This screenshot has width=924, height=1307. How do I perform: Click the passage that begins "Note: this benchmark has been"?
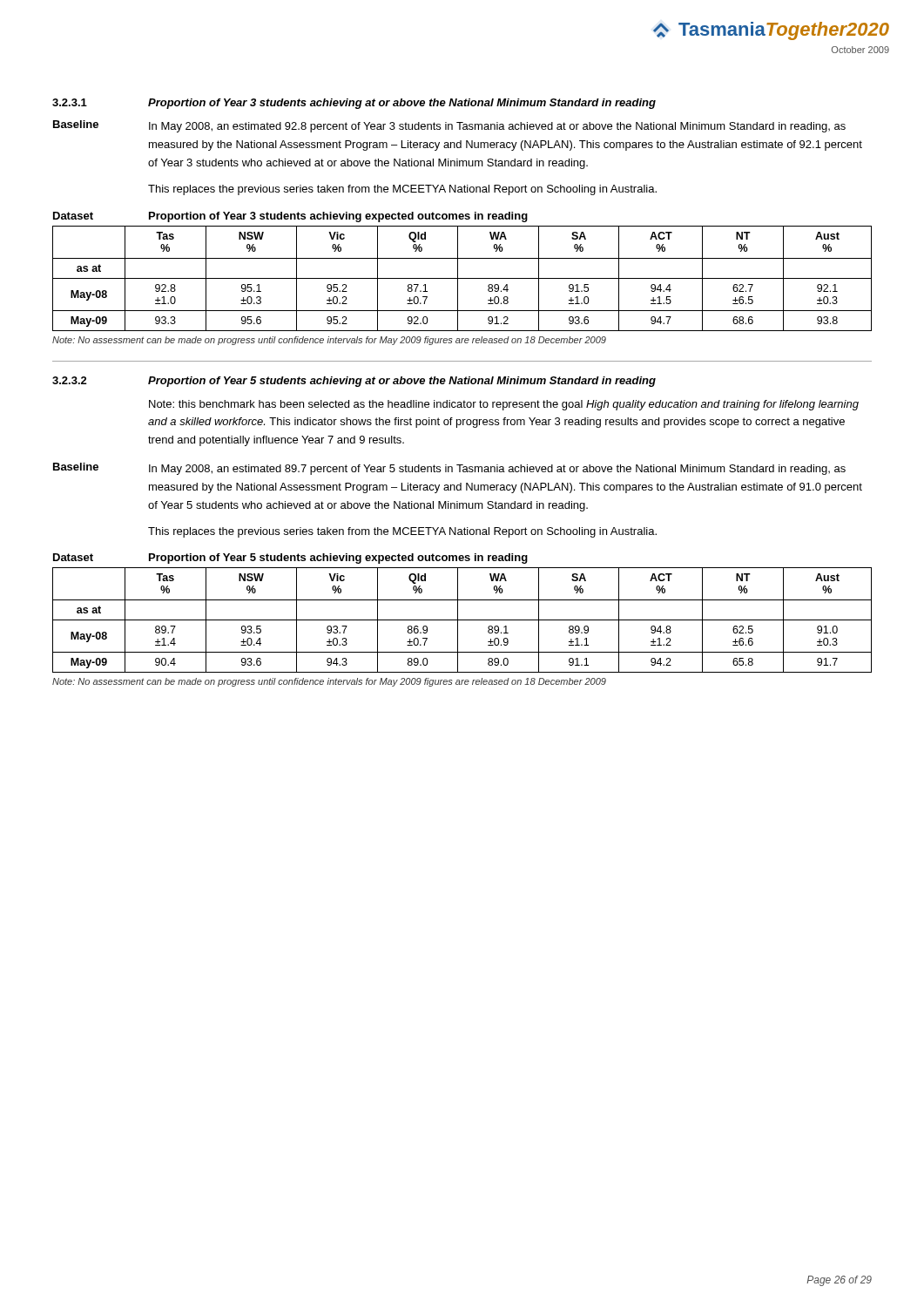coord(503,422)
